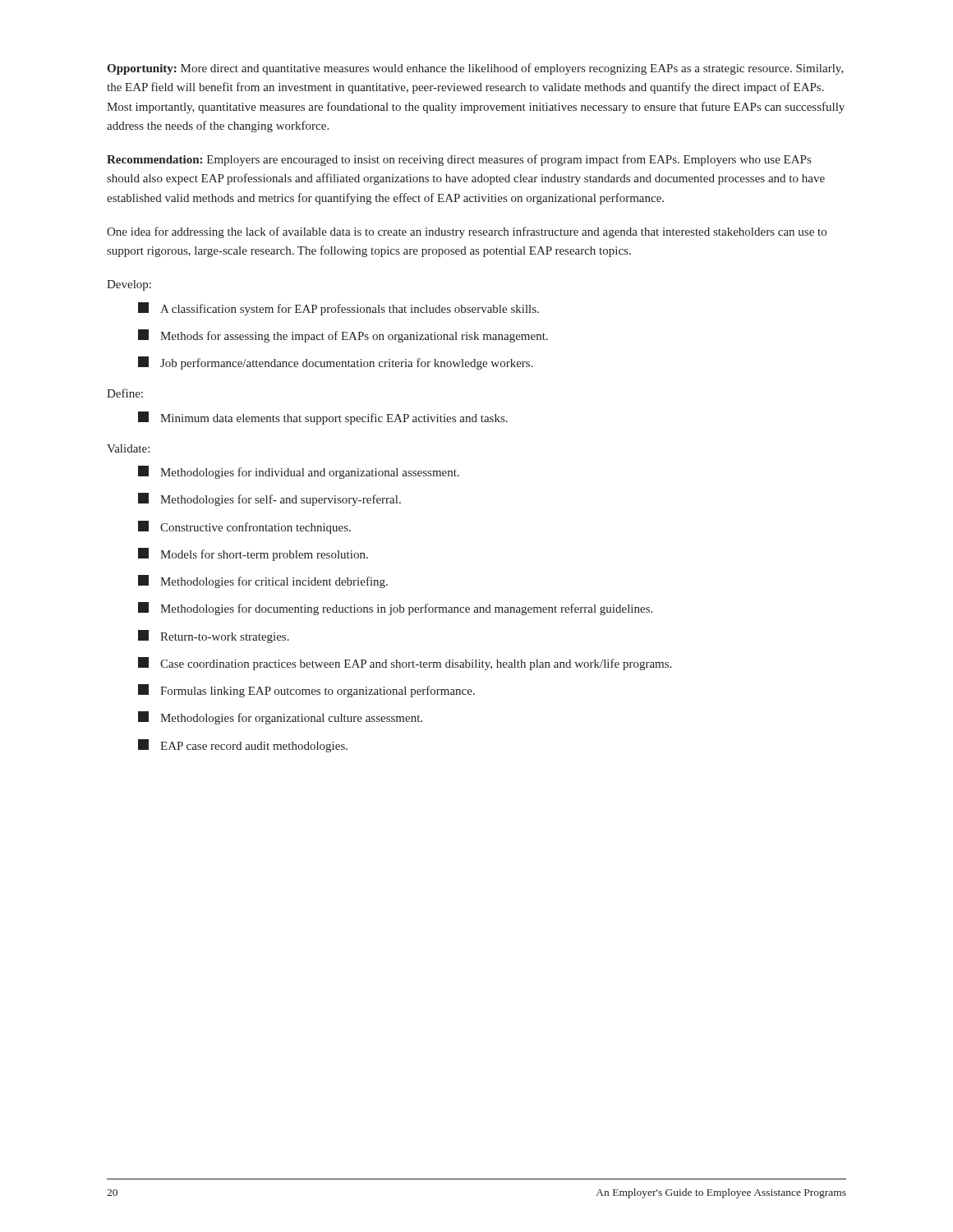
Task: Find the list item containing "Return-to-work strategies."
Action: [x=214, y=637]
